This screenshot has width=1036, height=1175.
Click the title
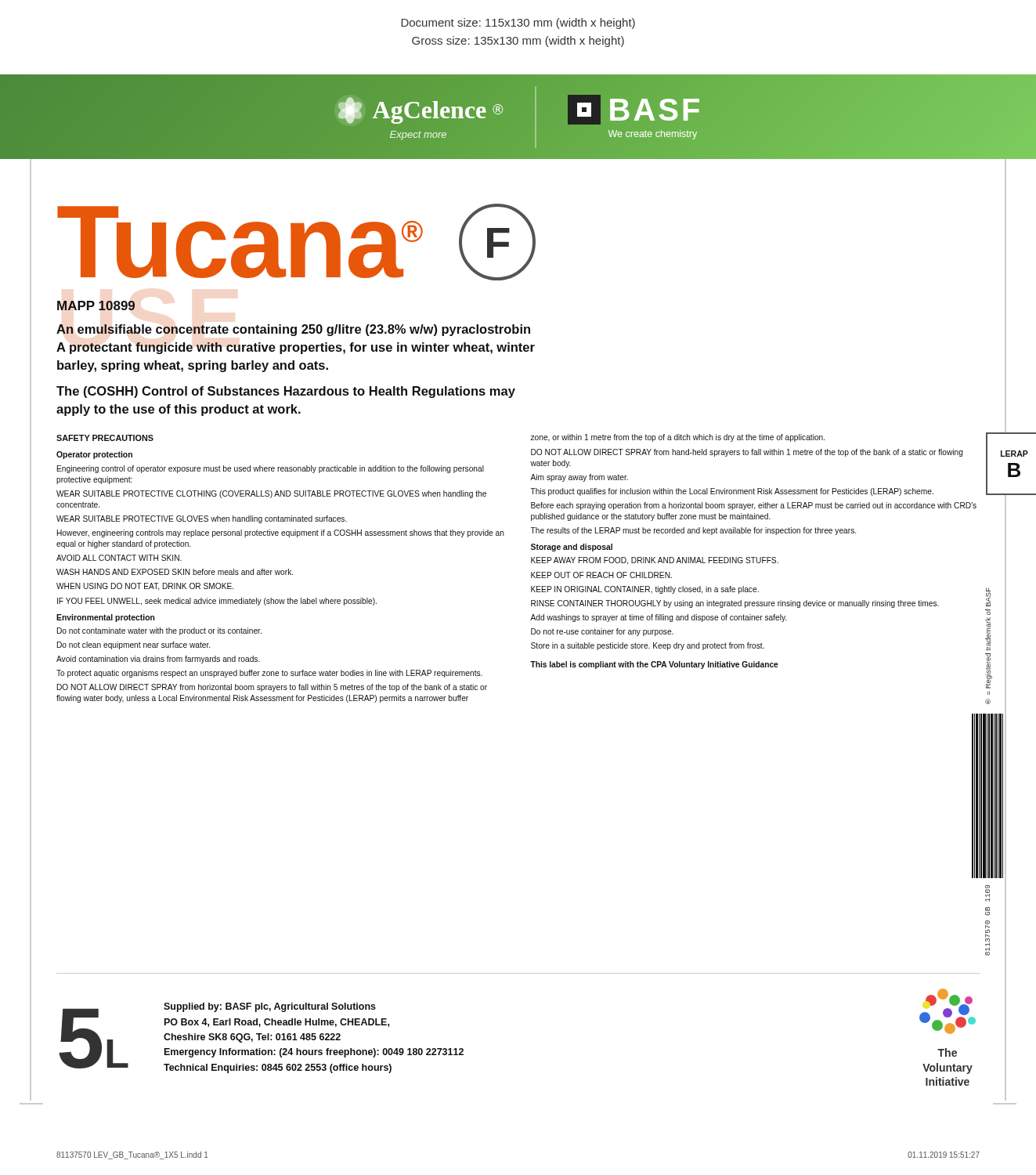[239, 242]
